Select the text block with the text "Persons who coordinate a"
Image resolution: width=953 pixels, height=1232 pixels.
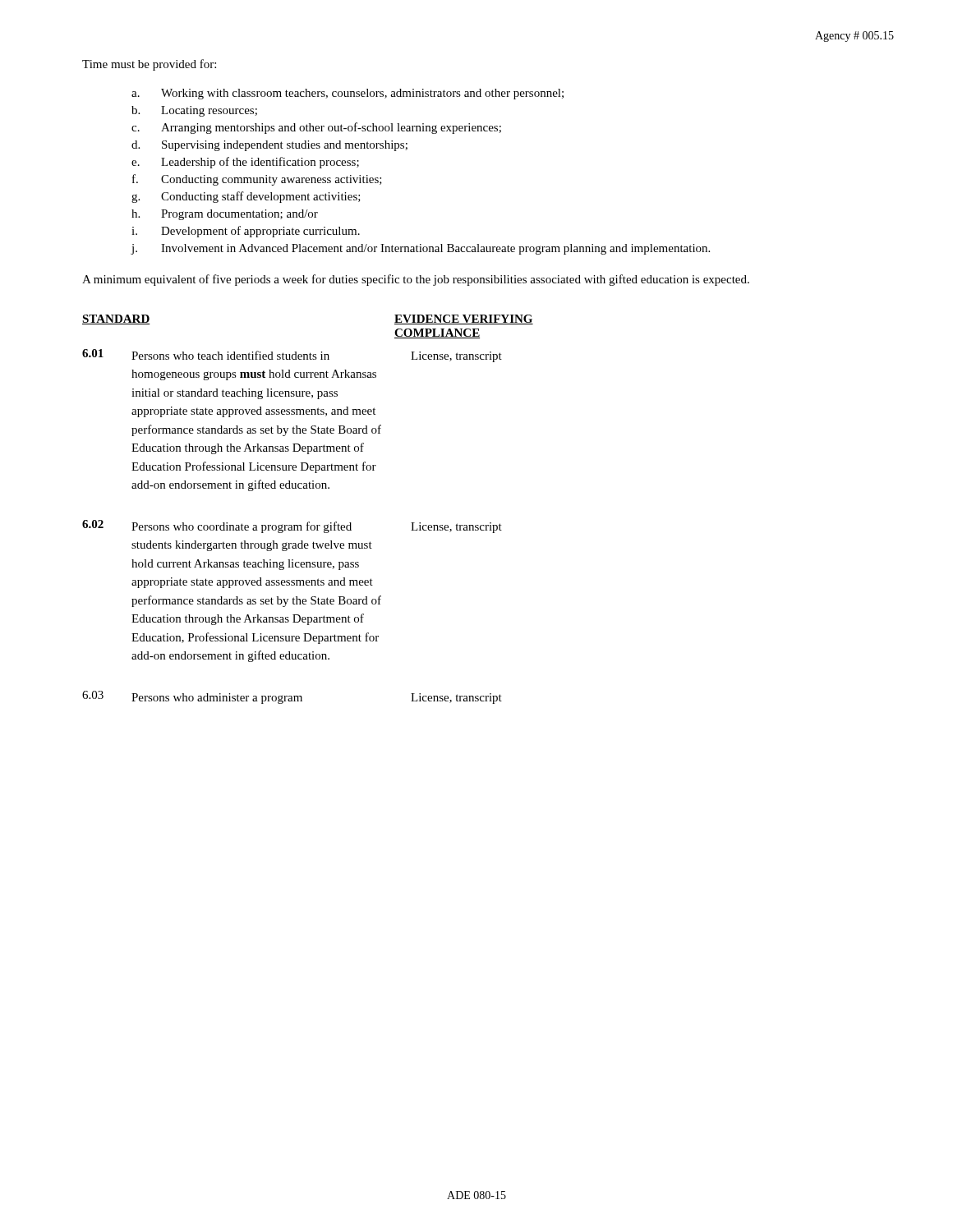[256, 591]
